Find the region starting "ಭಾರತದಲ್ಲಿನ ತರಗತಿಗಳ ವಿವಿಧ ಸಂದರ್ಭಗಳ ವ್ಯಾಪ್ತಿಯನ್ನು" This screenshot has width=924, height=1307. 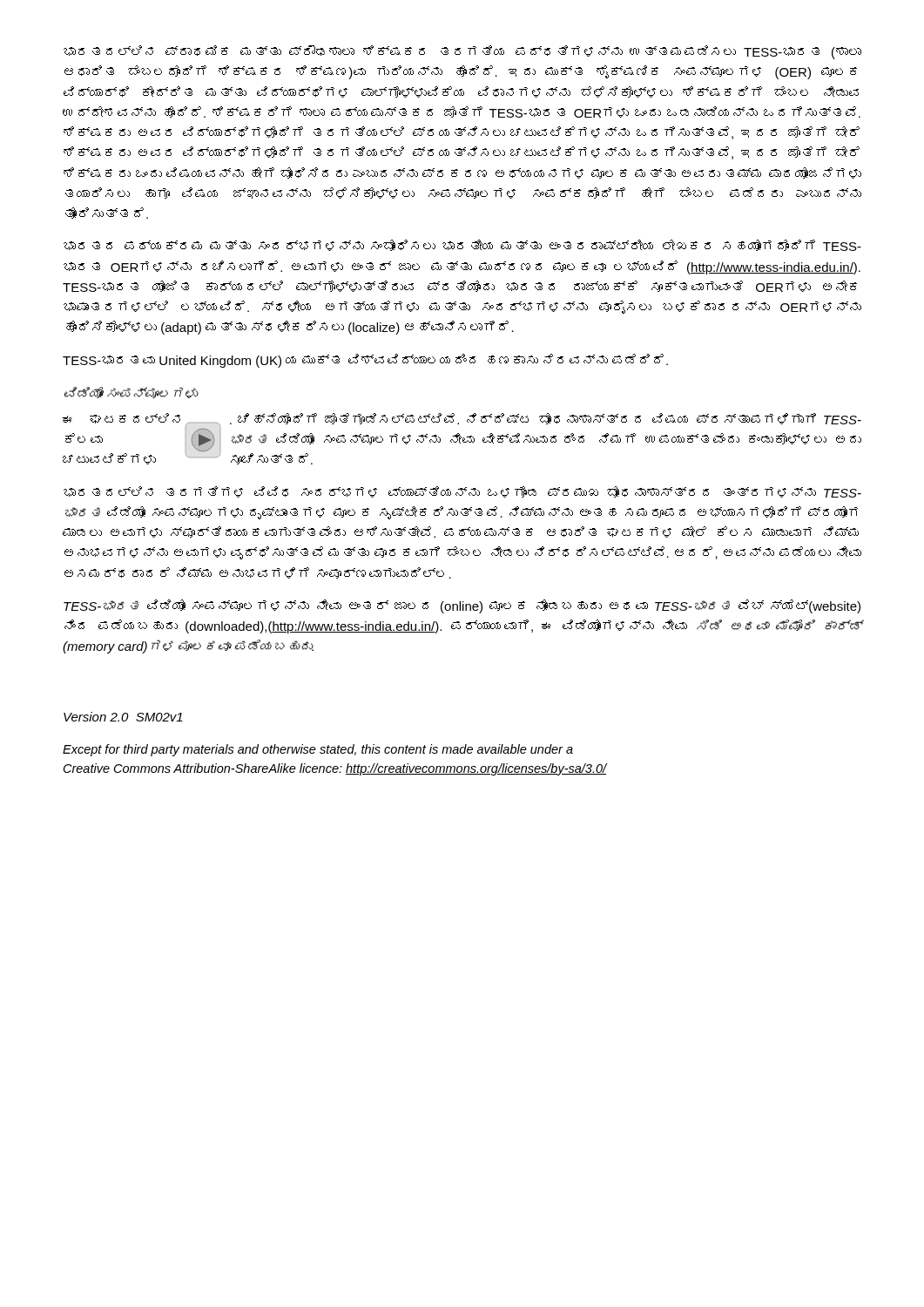click(462, 533)
